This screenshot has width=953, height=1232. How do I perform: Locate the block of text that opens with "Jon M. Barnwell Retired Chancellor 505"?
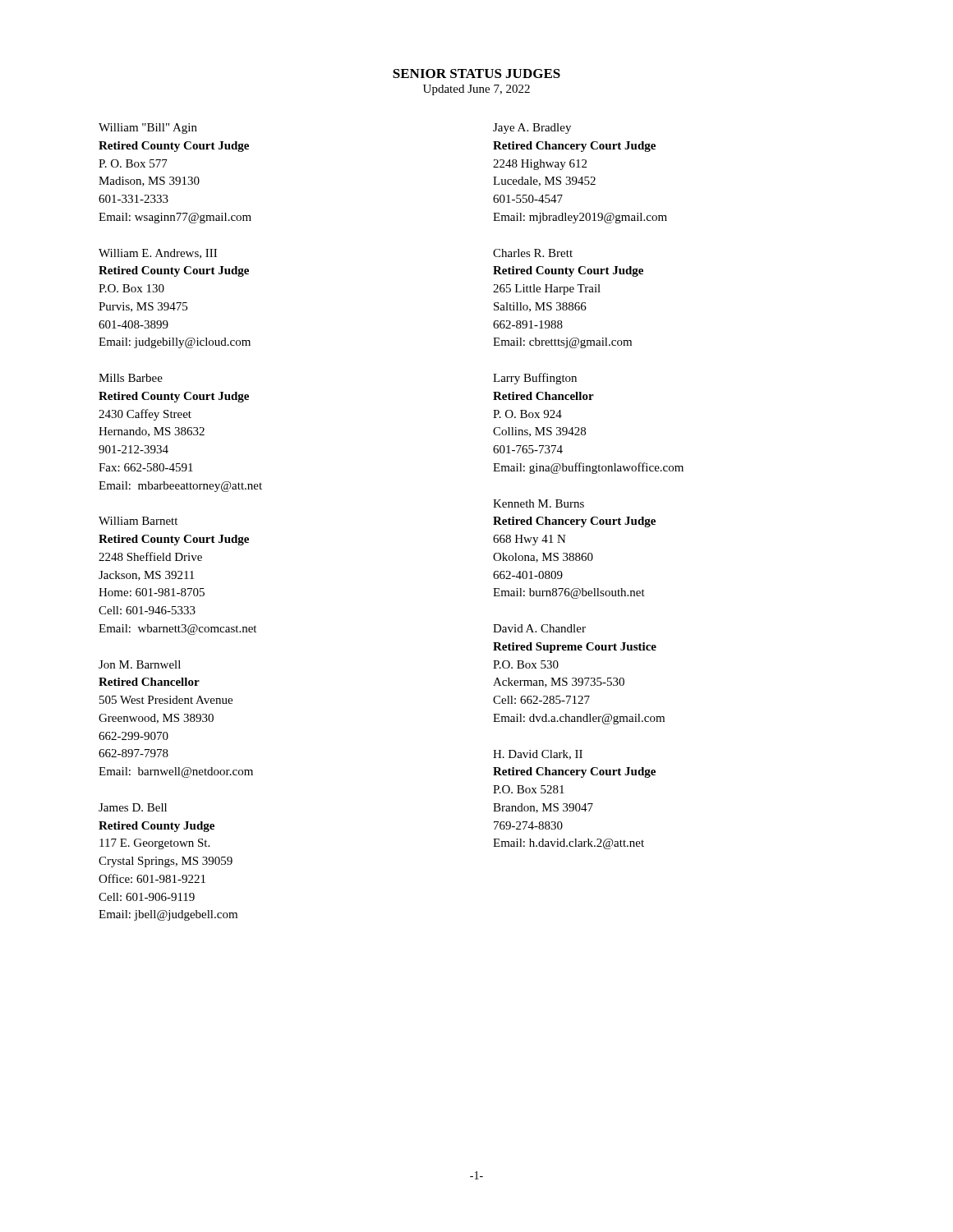click(140, 664)
